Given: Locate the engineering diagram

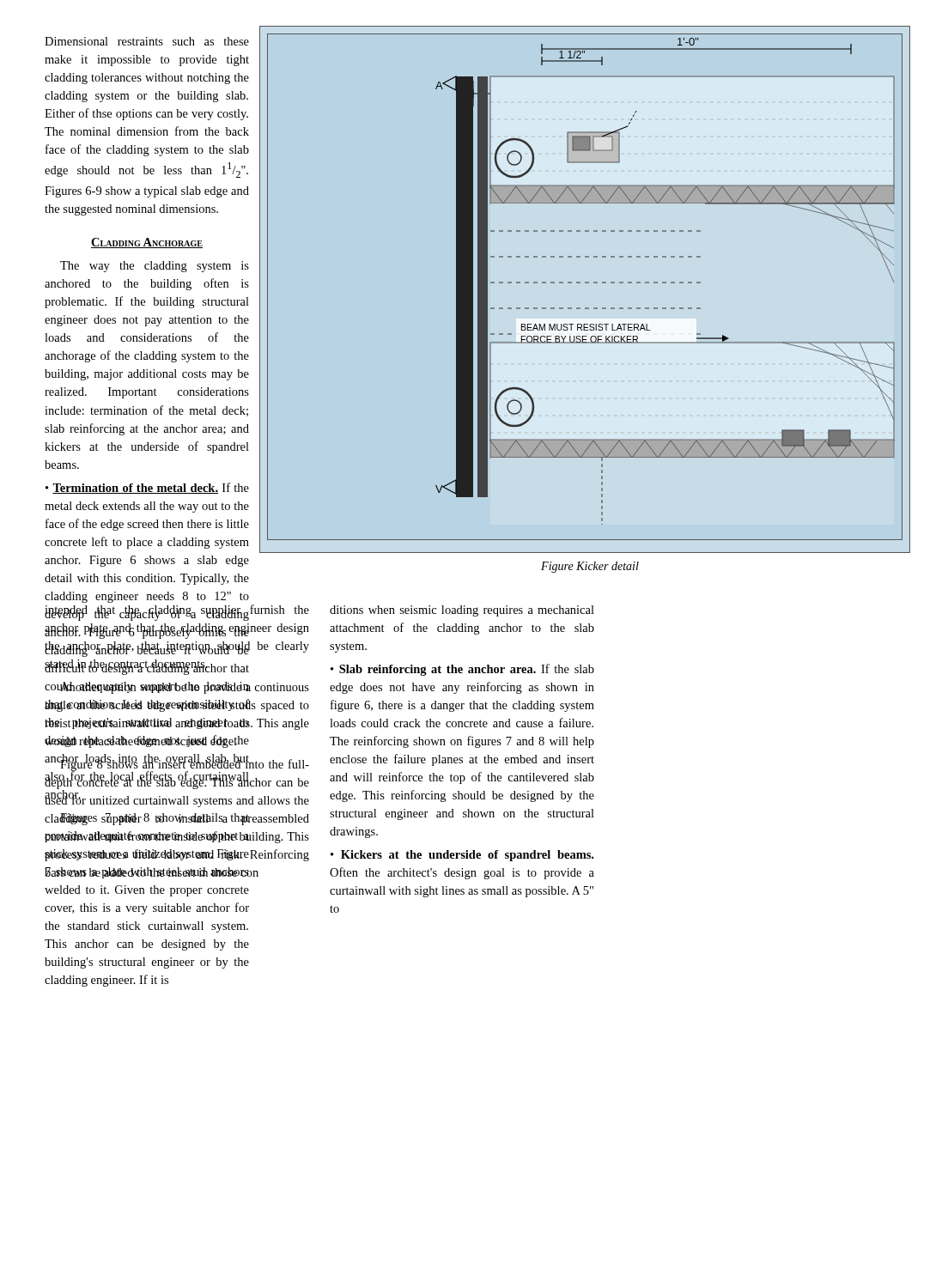Looking at the screenshot, I should tap(590, 289).
